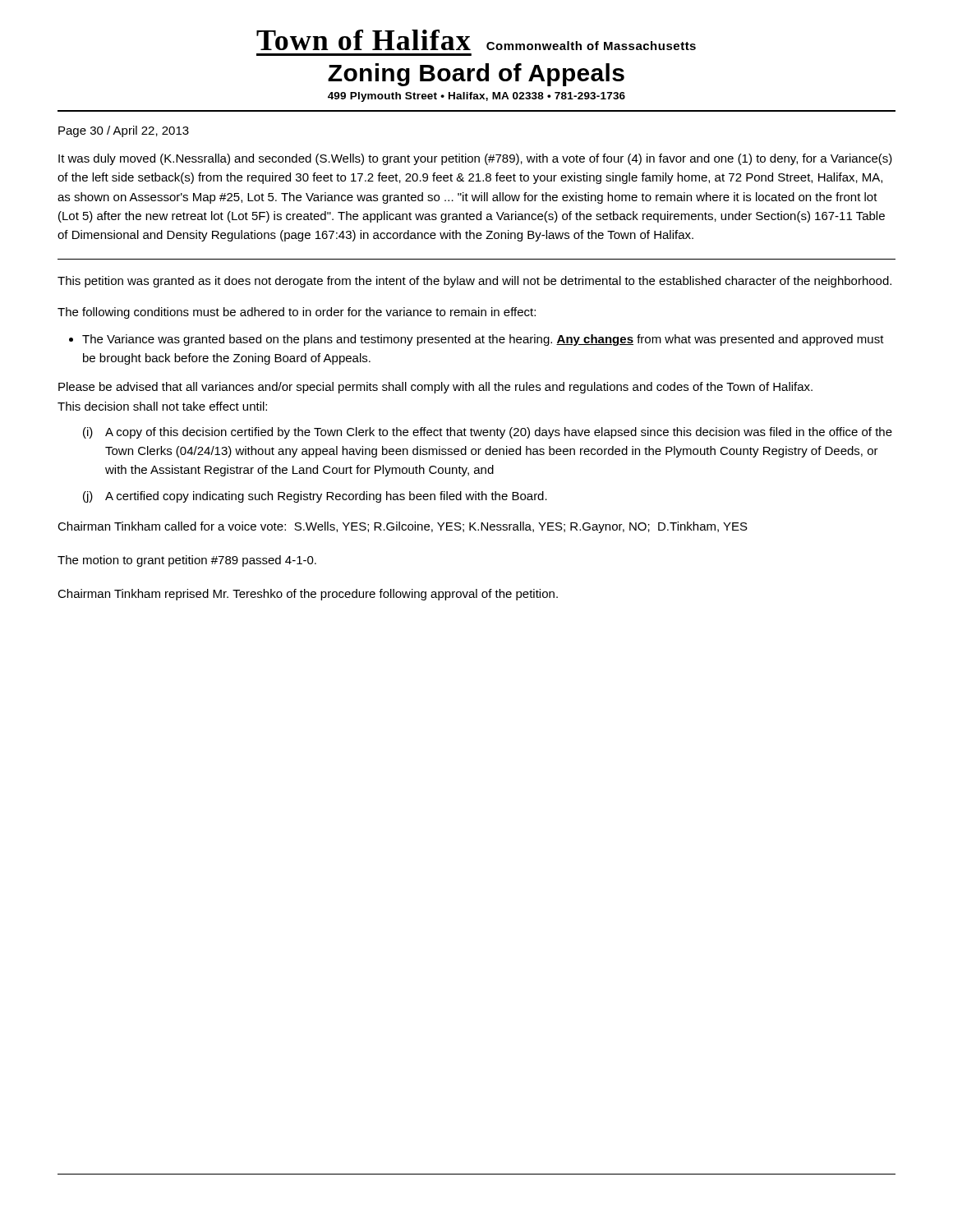Find the text block containing "The following conditions"
This screenshot has height=1232, width=953.
pos(297,311)
